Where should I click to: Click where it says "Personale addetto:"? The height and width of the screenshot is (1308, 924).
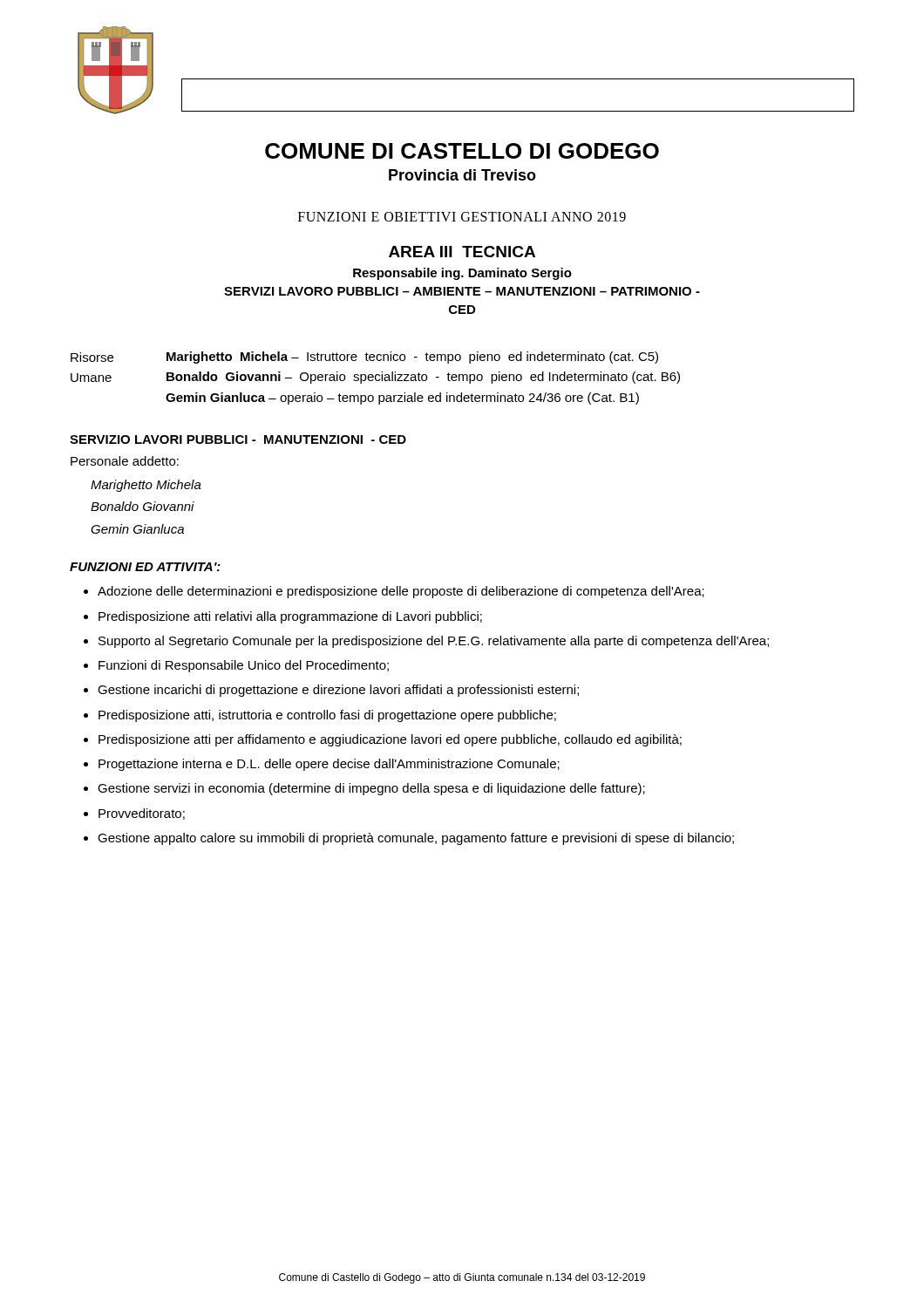coord(125,461)
